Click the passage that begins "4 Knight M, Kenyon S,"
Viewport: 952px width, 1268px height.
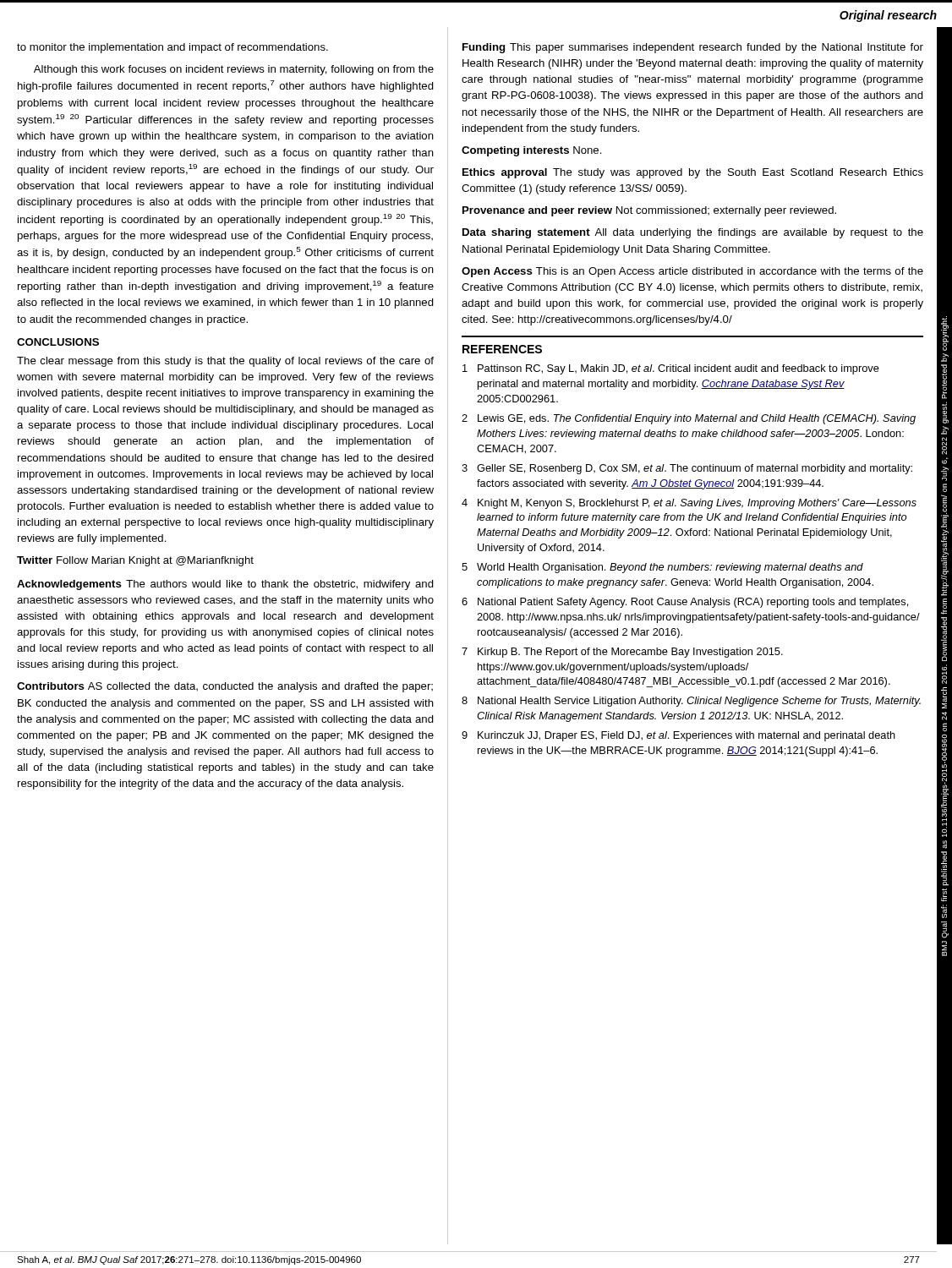coord(692,525)
